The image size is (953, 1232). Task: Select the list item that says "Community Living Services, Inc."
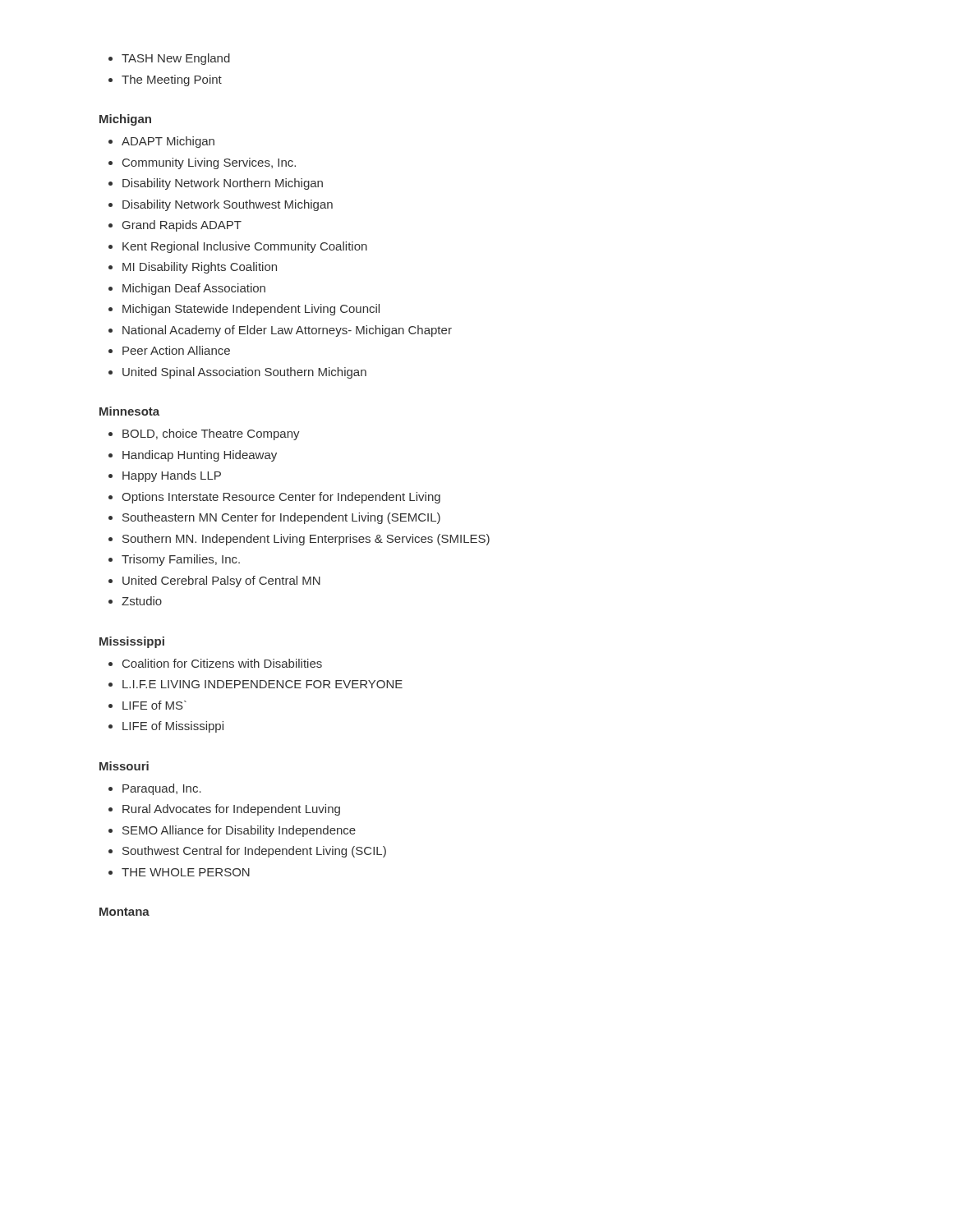coord(209,162)
